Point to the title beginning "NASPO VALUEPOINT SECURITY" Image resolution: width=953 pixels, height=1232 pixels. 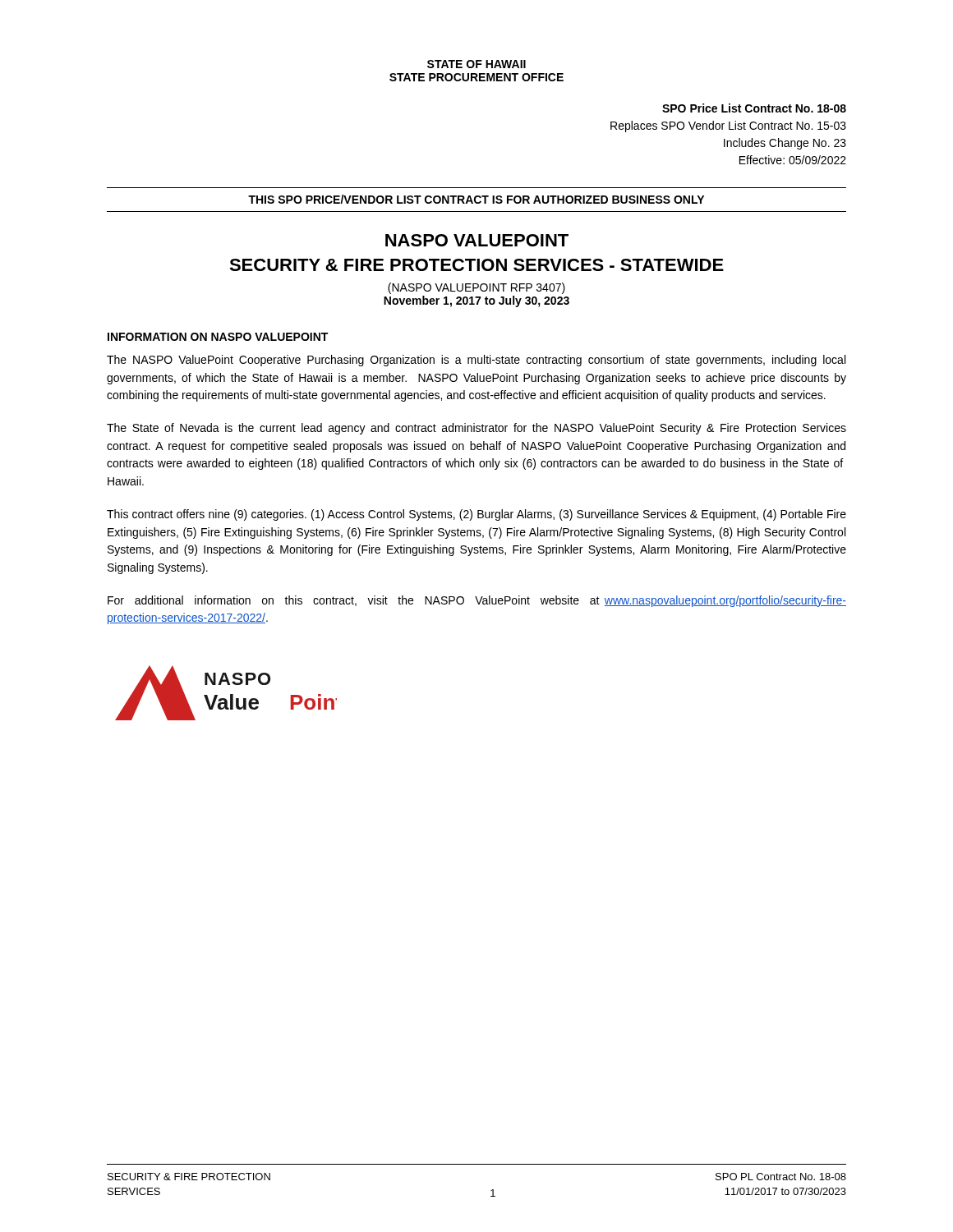pyautogui.click(x=476, y=269)
